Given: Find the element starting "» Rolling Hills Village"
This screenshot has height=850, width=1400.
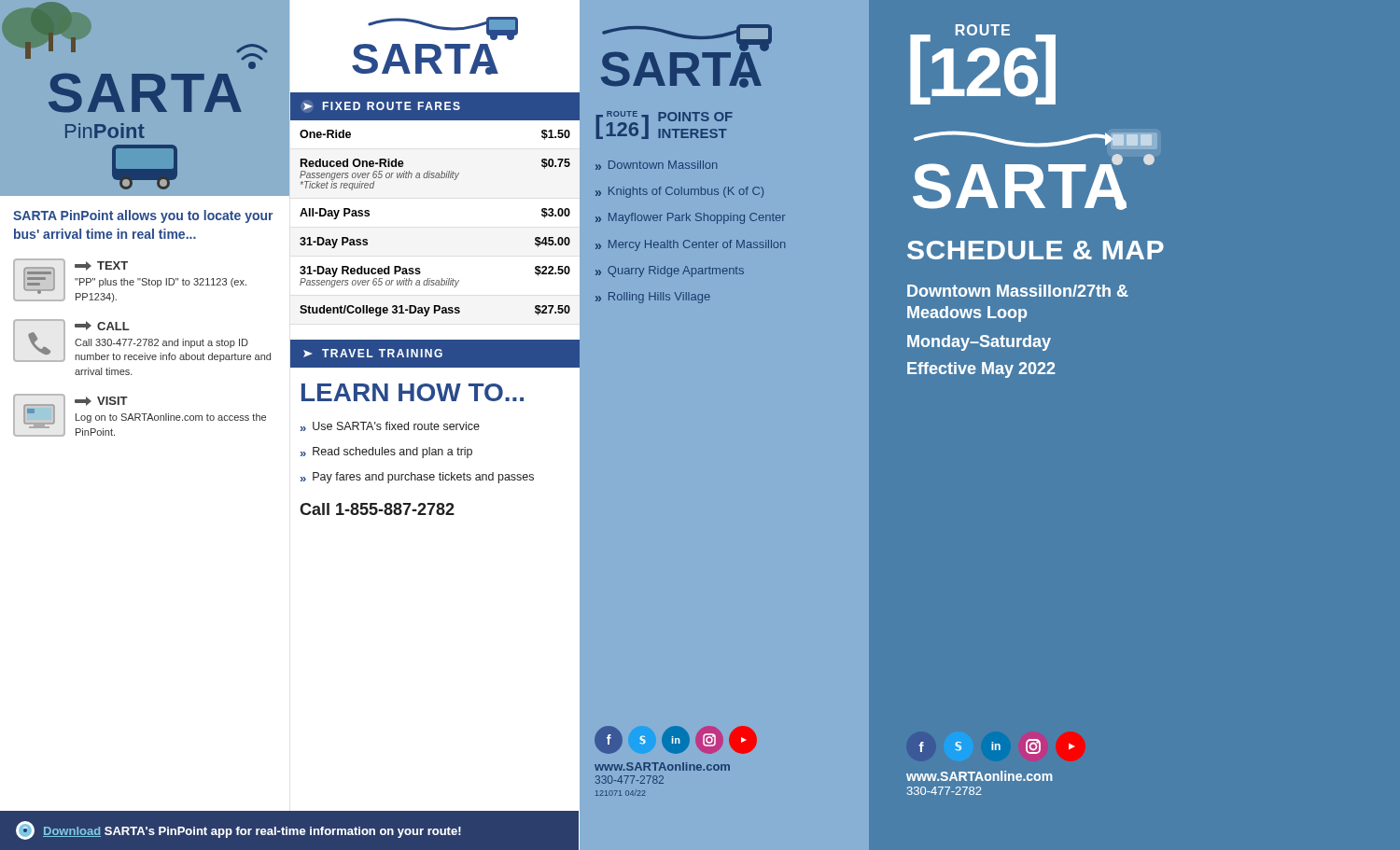Looking at the screenshot, I should (x=652, y=298).
